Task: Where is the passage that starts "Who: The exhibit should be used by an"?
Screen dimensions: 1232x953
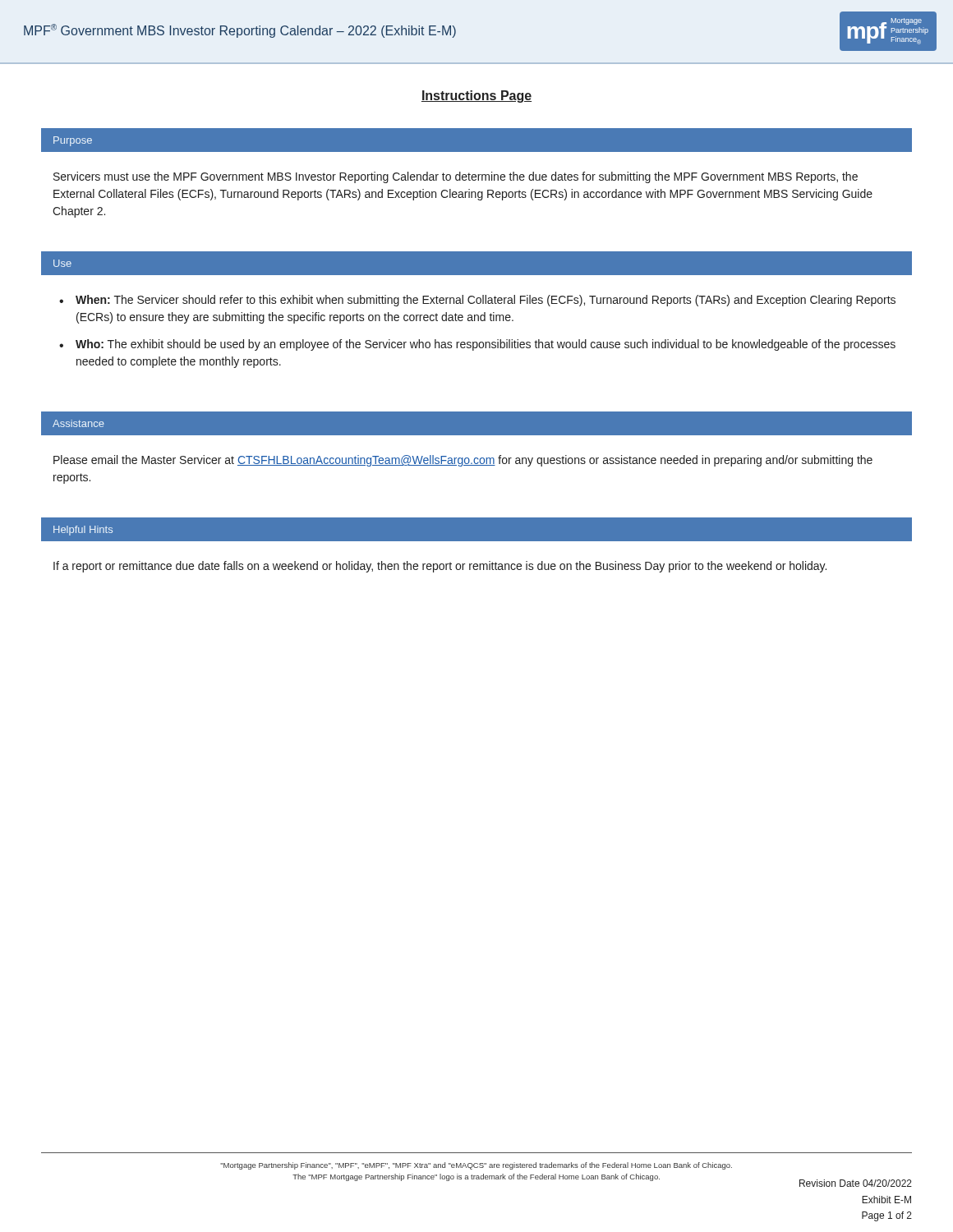Action: tap(486, 353)
